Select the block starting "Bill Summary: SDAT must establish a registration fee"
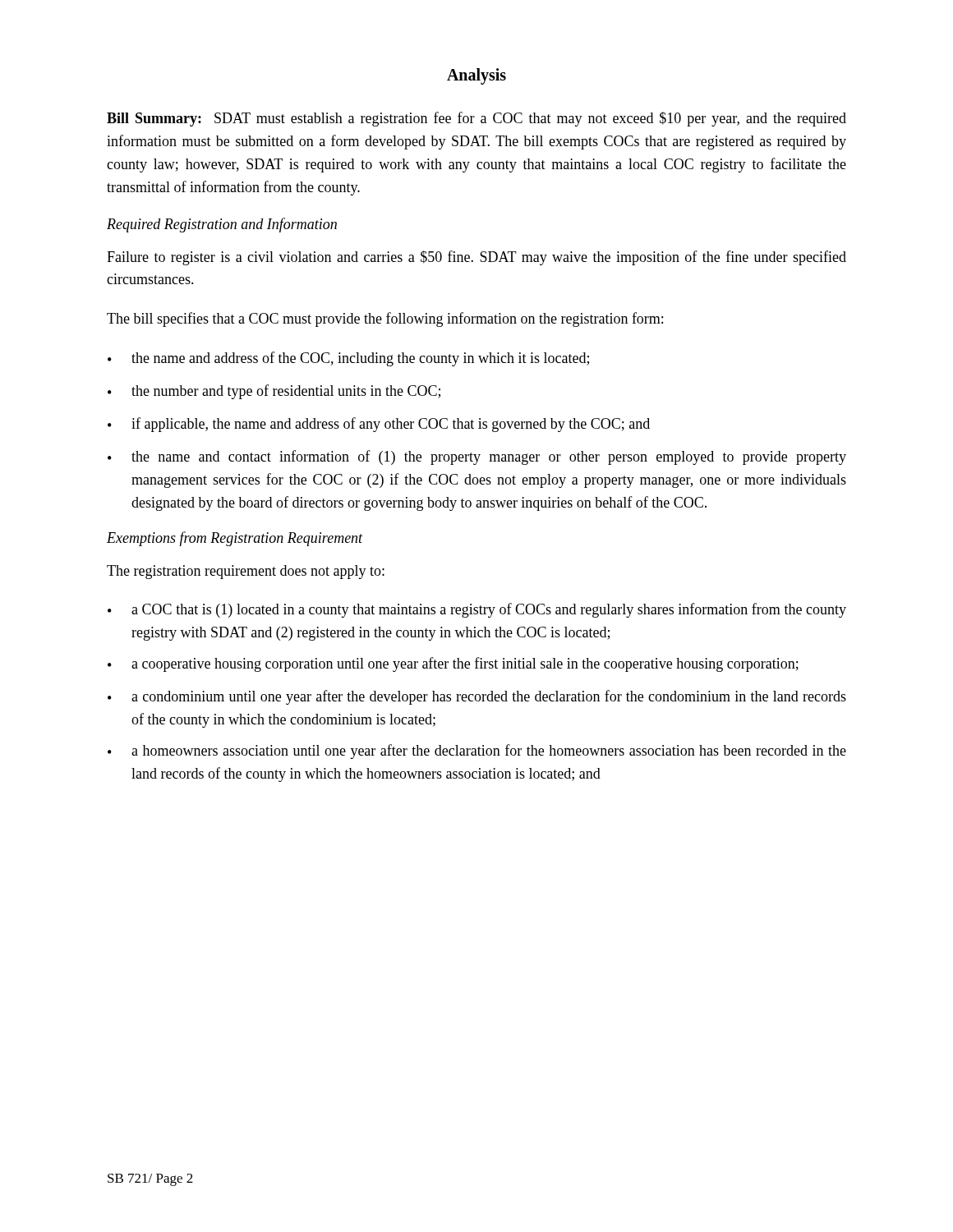This screenshot has height=1232, width=953. pos(476,153)
